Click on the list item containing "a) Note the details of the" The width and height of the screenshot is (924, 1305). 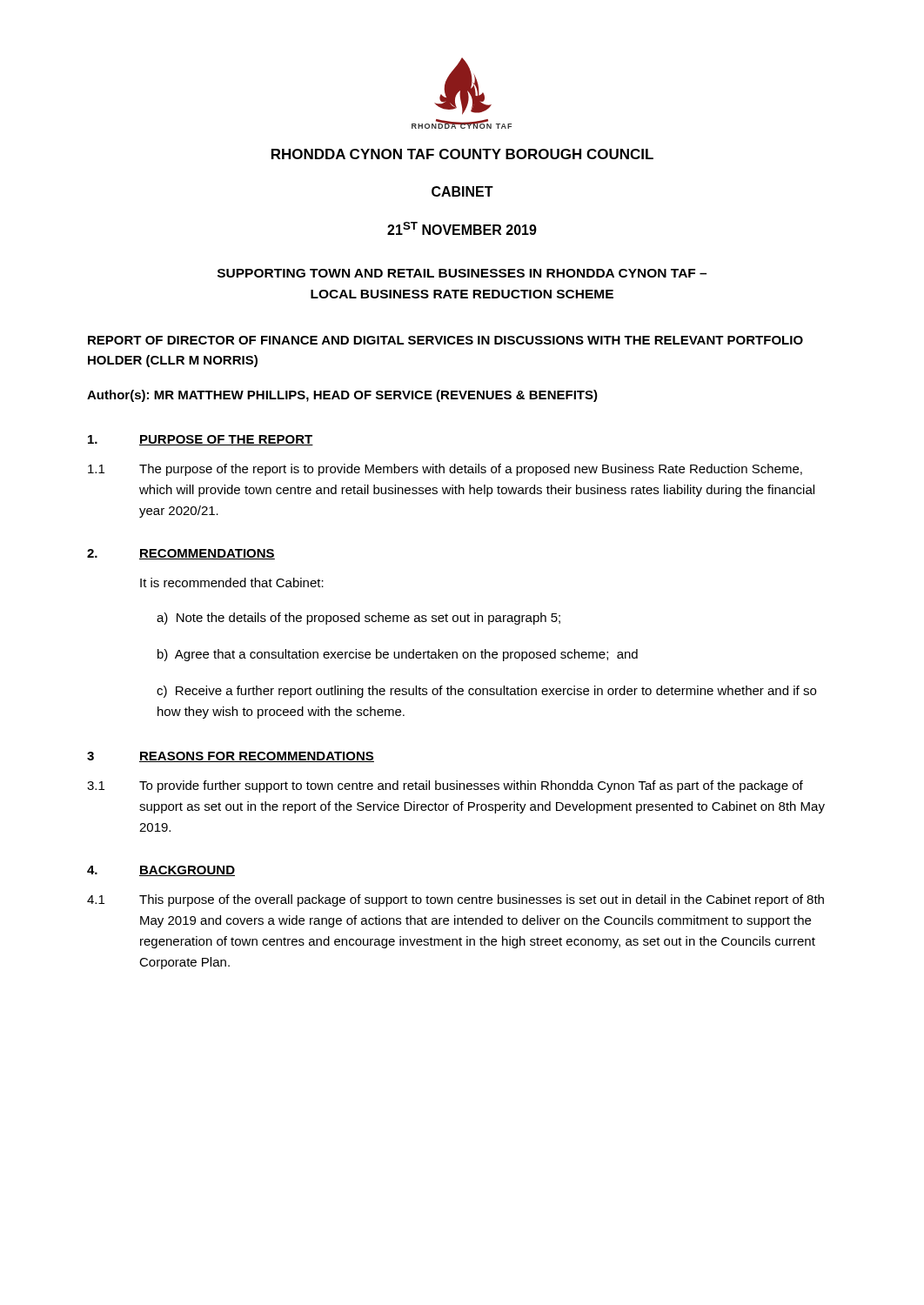(359, 618)
